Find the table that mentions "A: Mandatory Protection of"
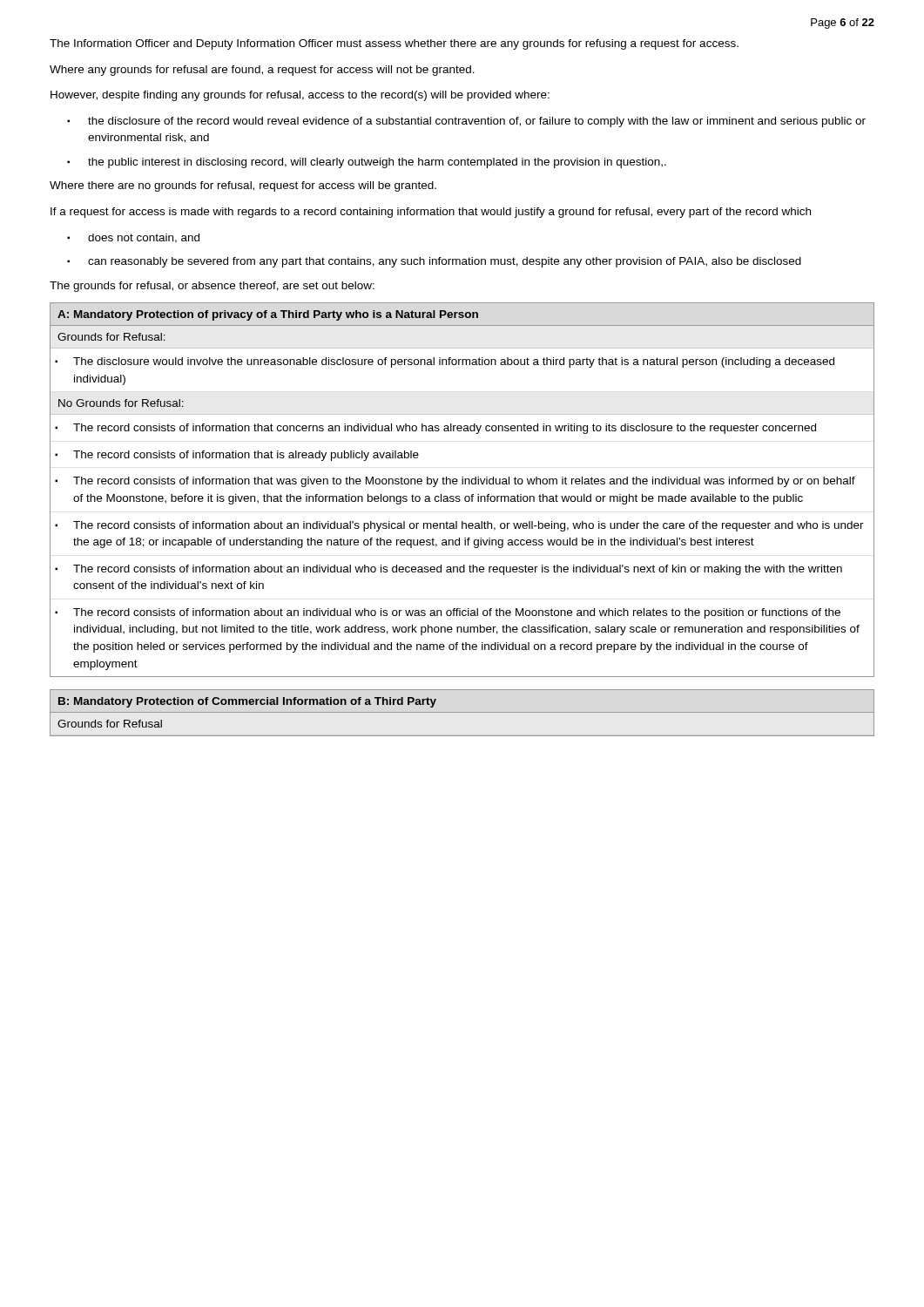Image resolution: width=924 pixels, height=1307 pixels. coord(462,490)
